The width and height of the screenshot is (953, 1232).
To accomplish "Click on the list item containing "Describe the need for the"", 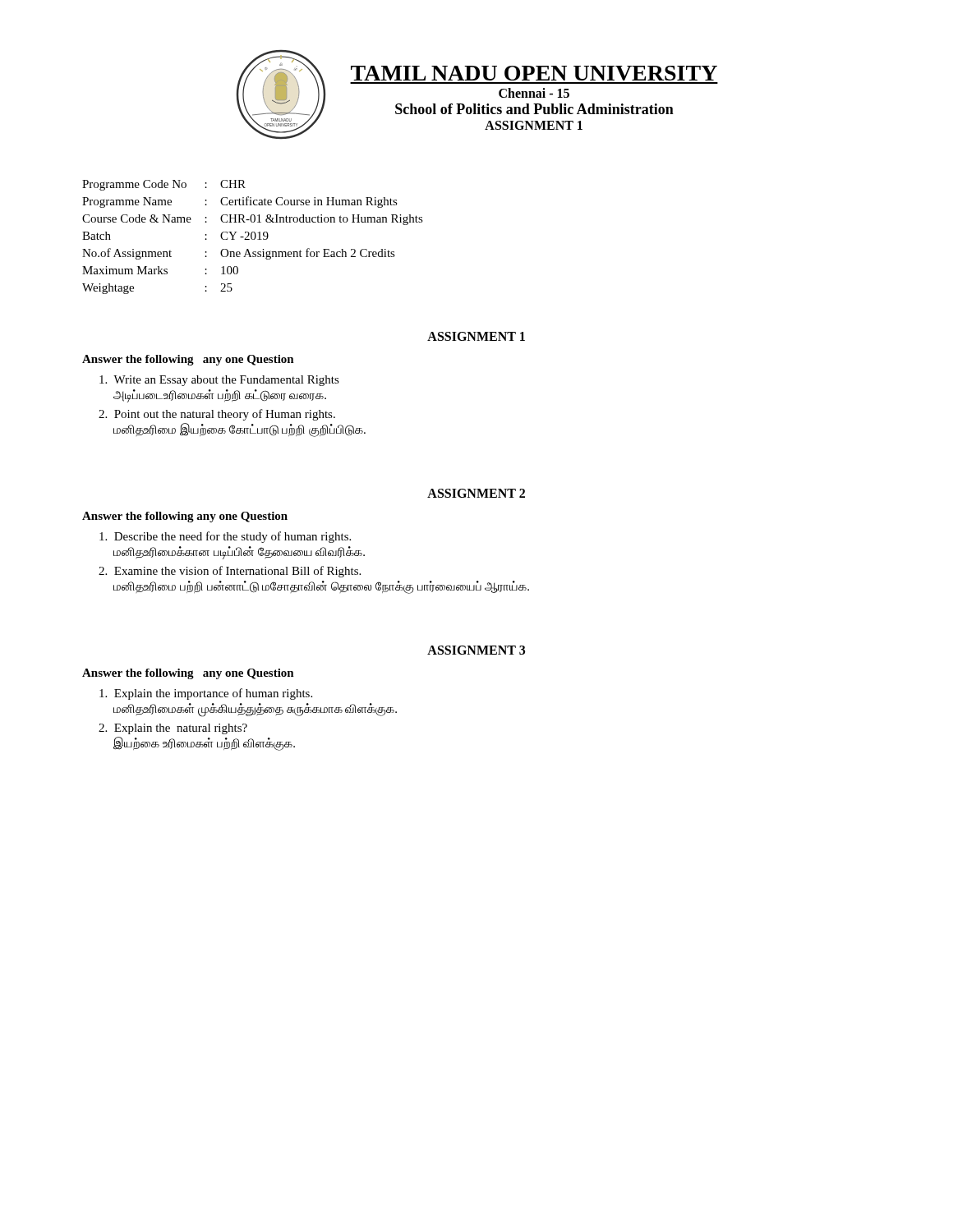I will (x=225, y=537).
